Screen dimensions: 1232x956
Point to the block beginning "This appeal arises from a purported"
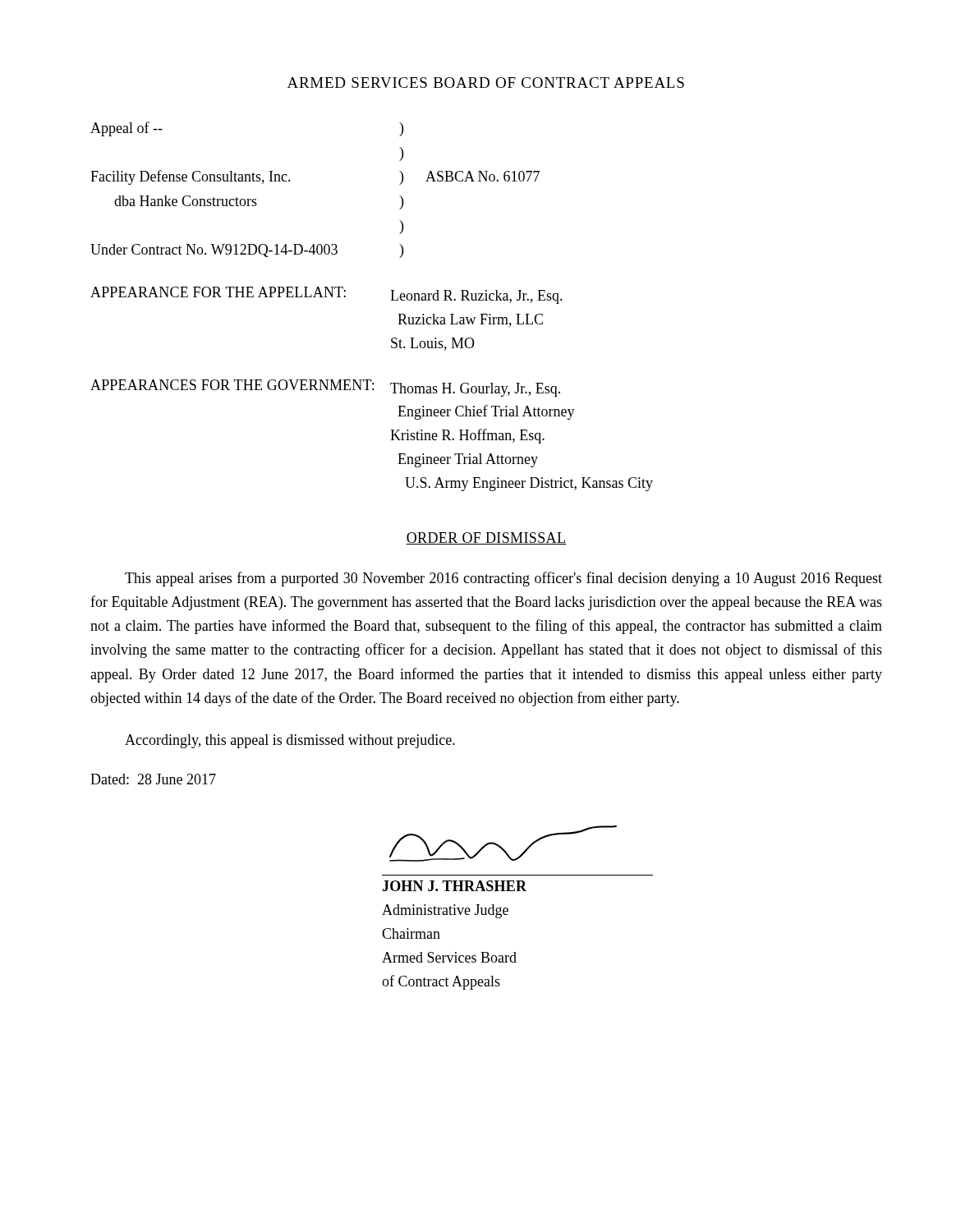coord(486,638)
